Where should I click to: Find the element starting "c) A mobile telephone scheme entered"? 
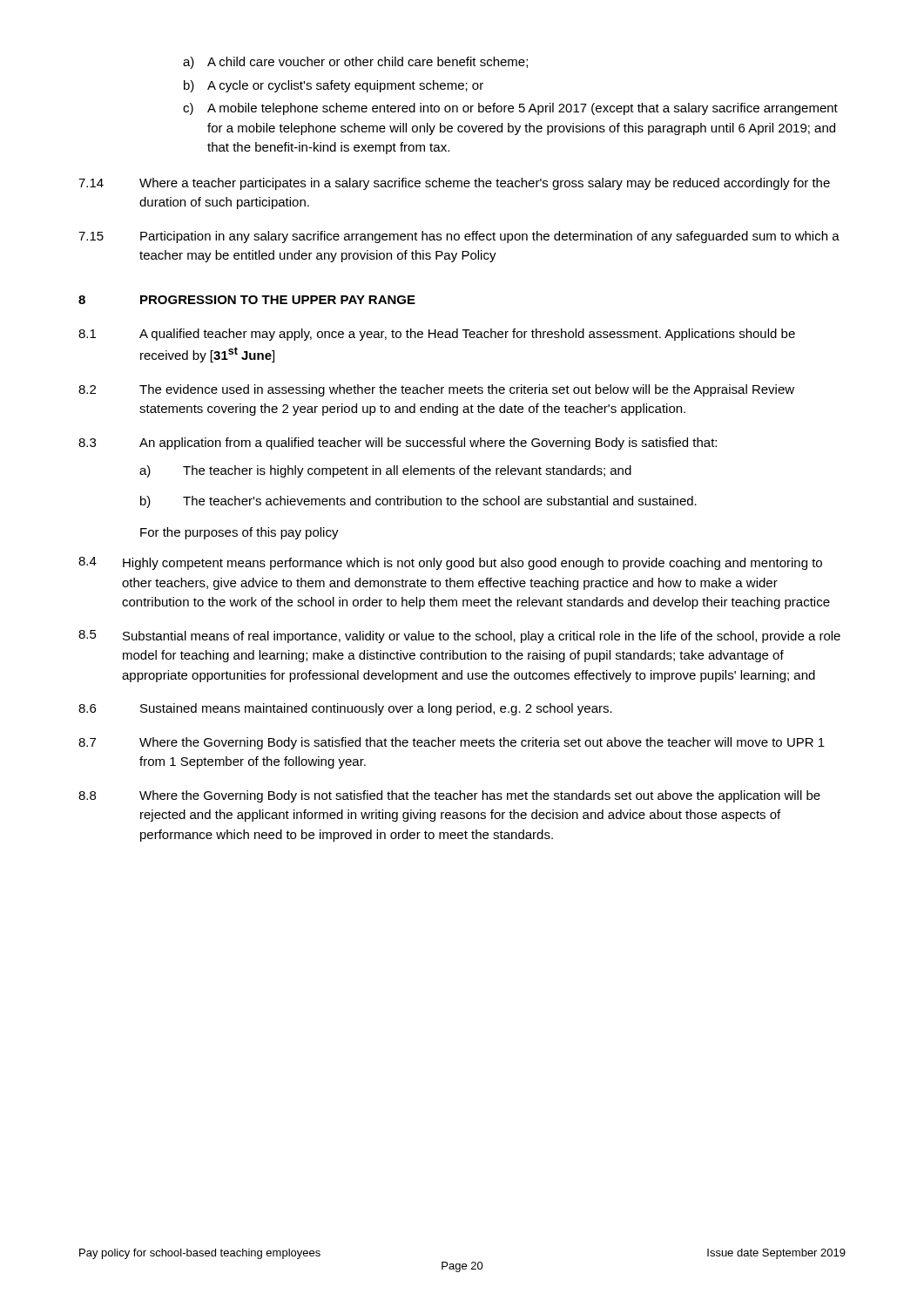pos(514,128)
